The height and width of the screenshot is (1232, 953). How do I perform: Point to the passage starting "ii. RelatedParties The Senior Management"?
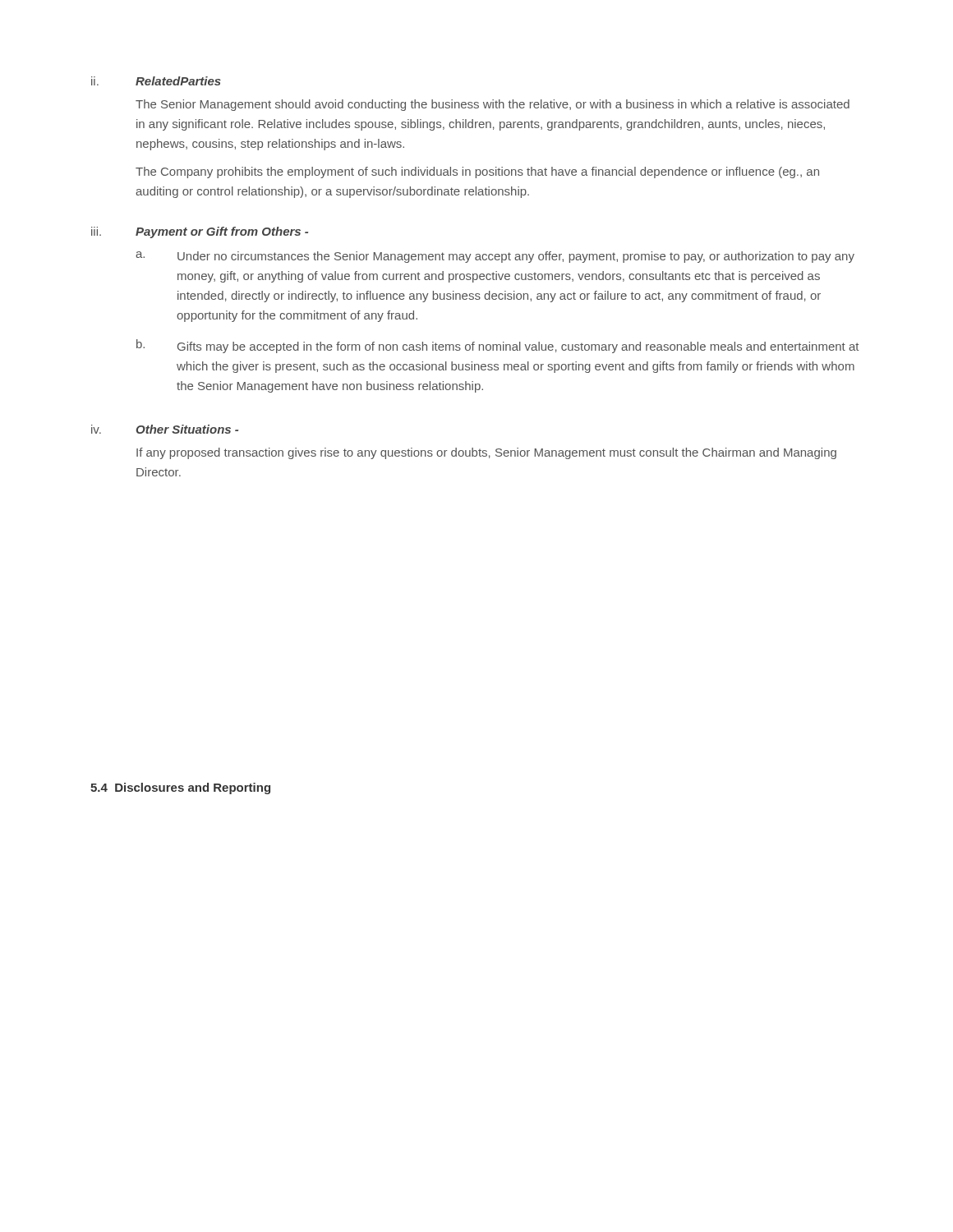pos(156,81)
